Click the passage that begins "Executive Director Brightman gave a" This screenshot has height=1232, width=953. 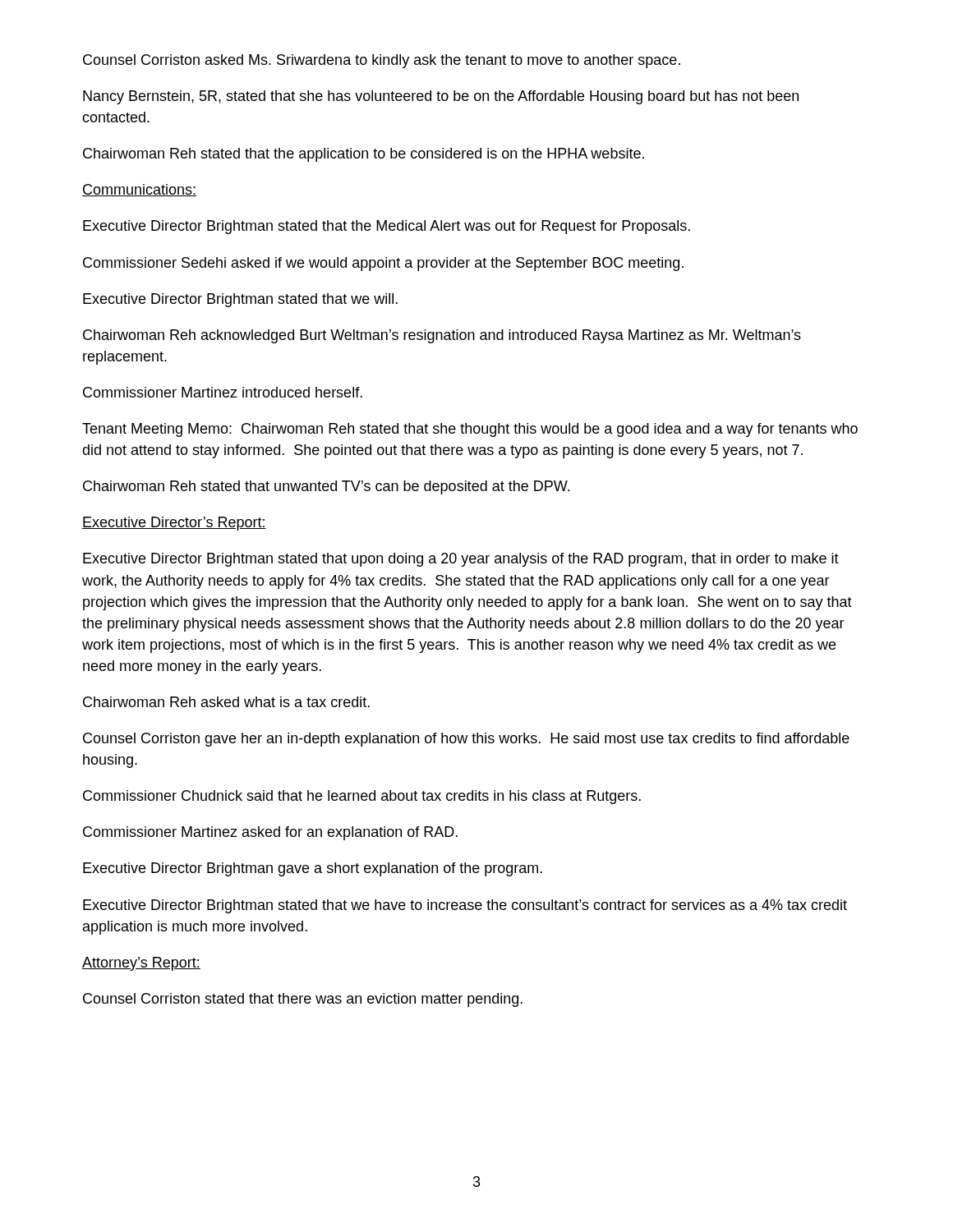click(x=313, y=868)
